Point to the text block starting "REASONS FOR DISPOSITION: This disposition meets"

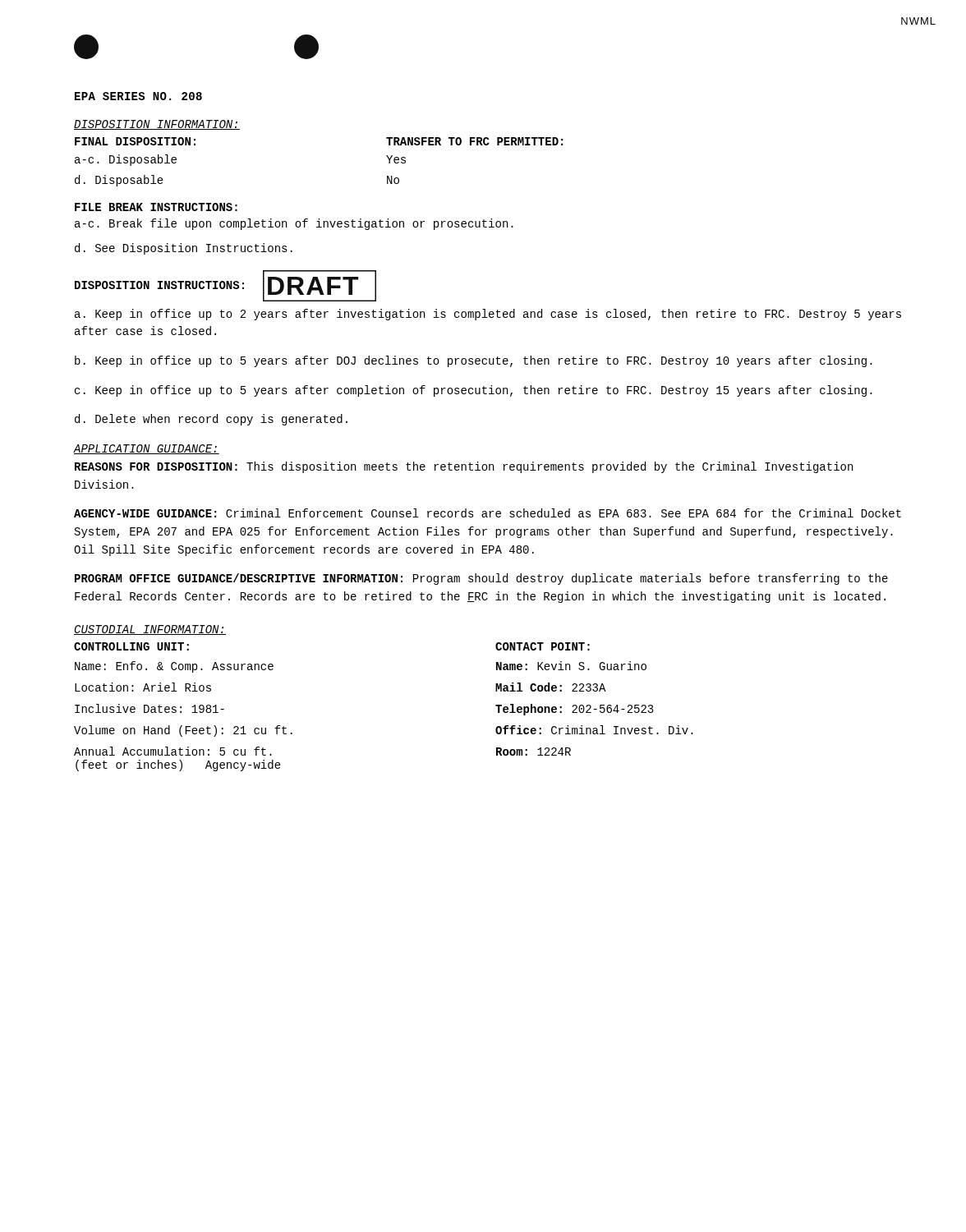464,476
